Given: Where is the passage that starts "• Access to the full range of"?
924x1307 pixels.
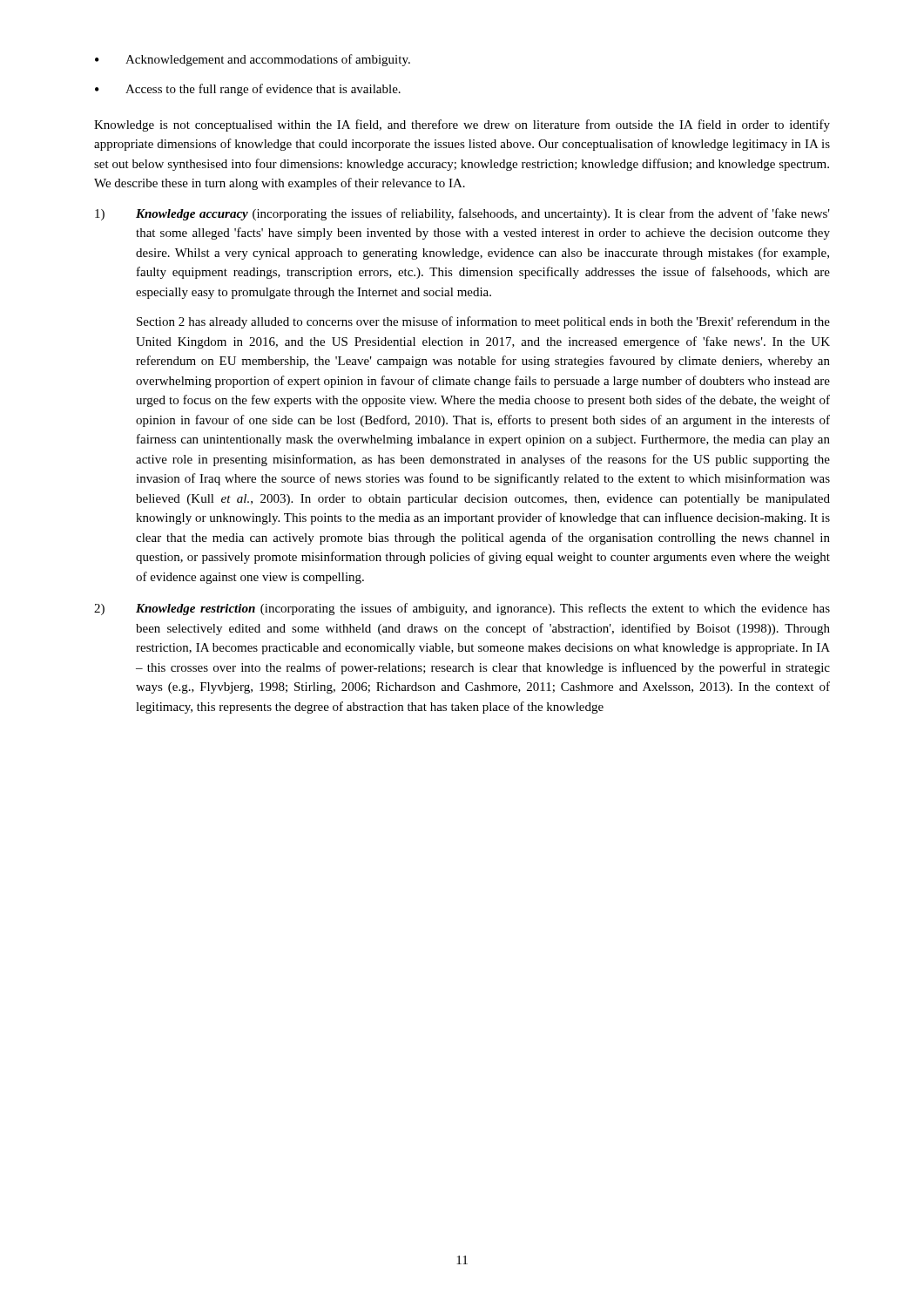Looking at the screenshot, I should (x=248, y=90).
